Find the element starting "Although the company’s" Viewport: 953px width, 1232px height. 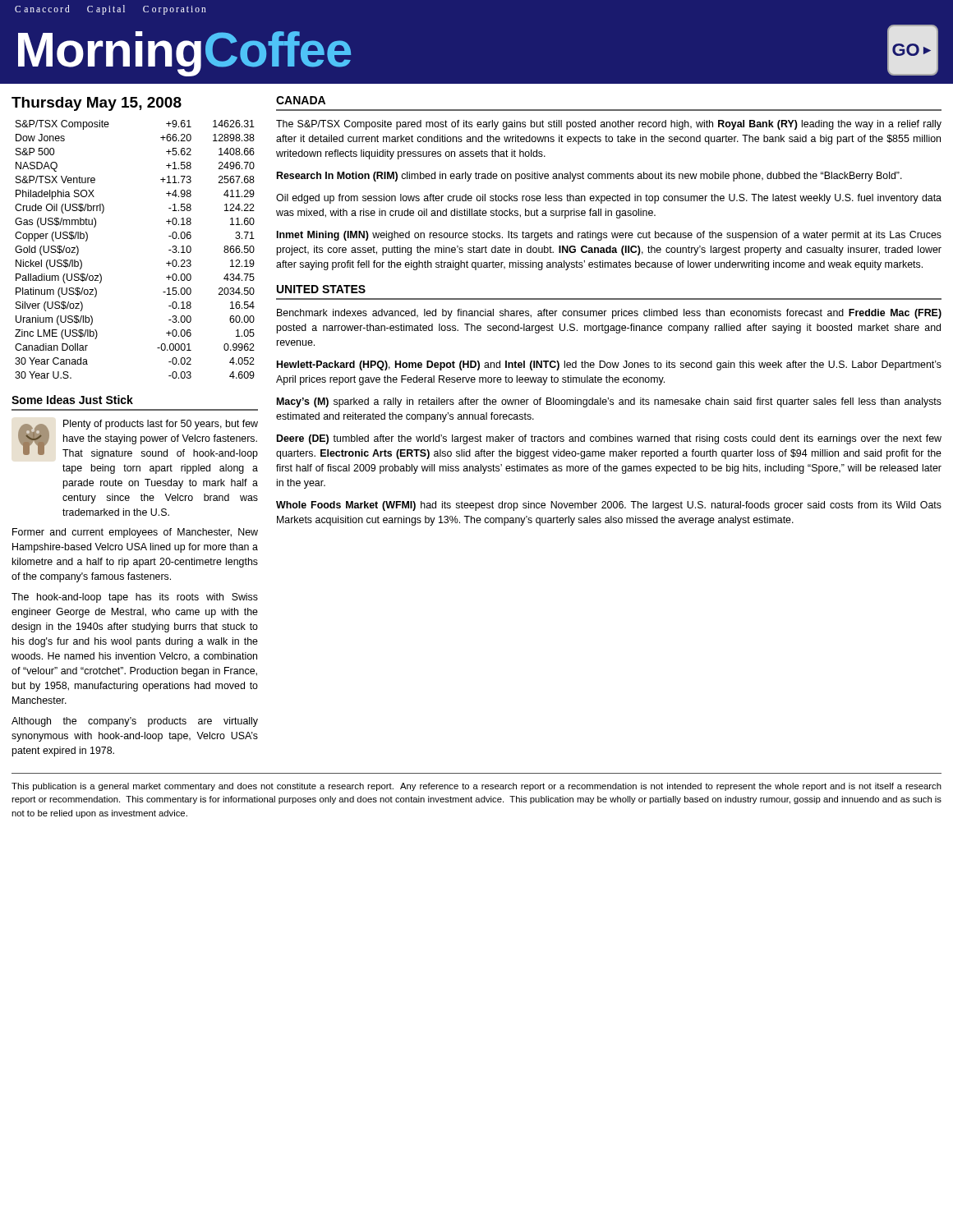tap(135, 736)
